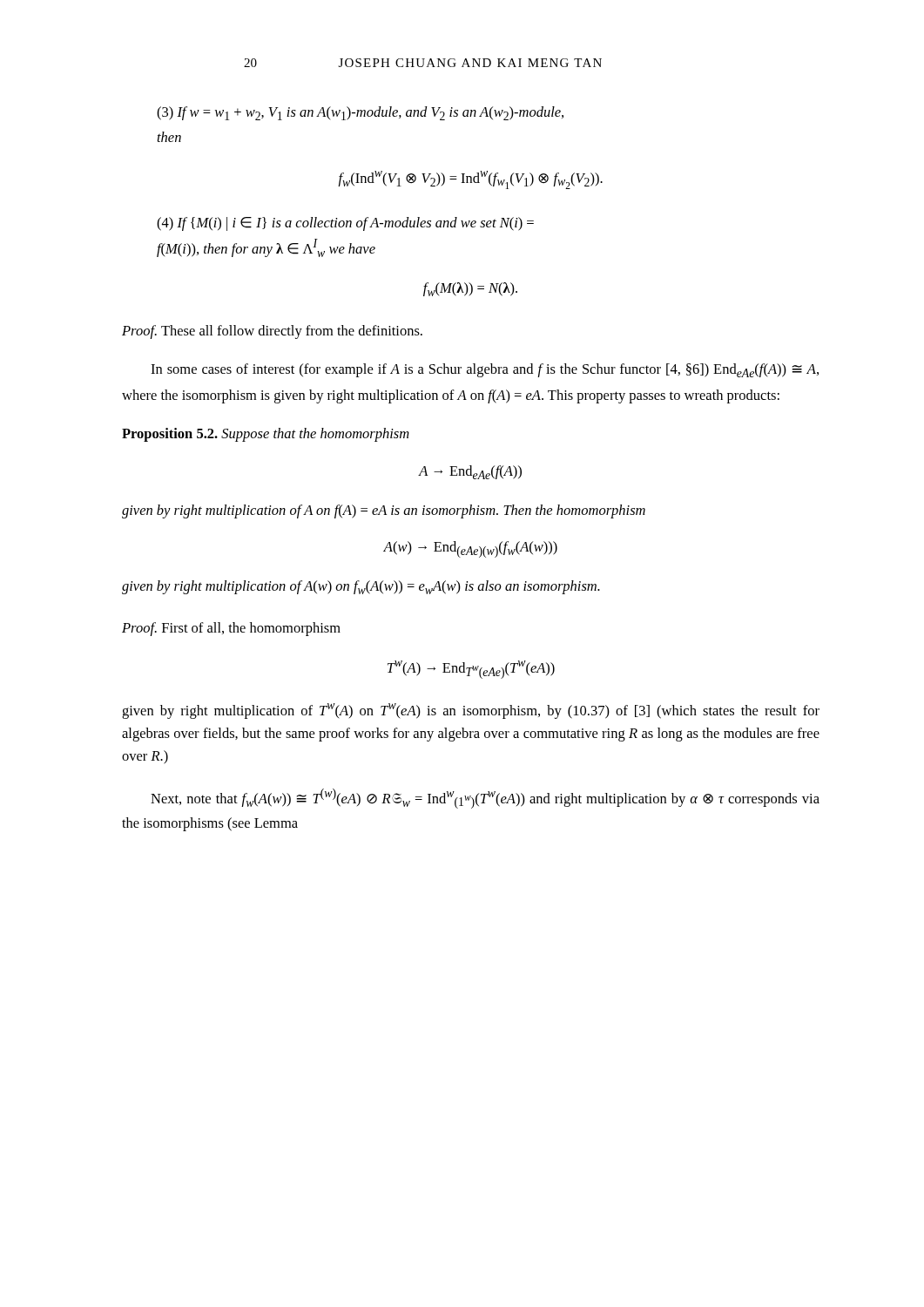Click on the text block that says "Next, note that fw(A(w)) ≅ T(w)(eA)"
924x1307 pixels.
pos(471,810)
